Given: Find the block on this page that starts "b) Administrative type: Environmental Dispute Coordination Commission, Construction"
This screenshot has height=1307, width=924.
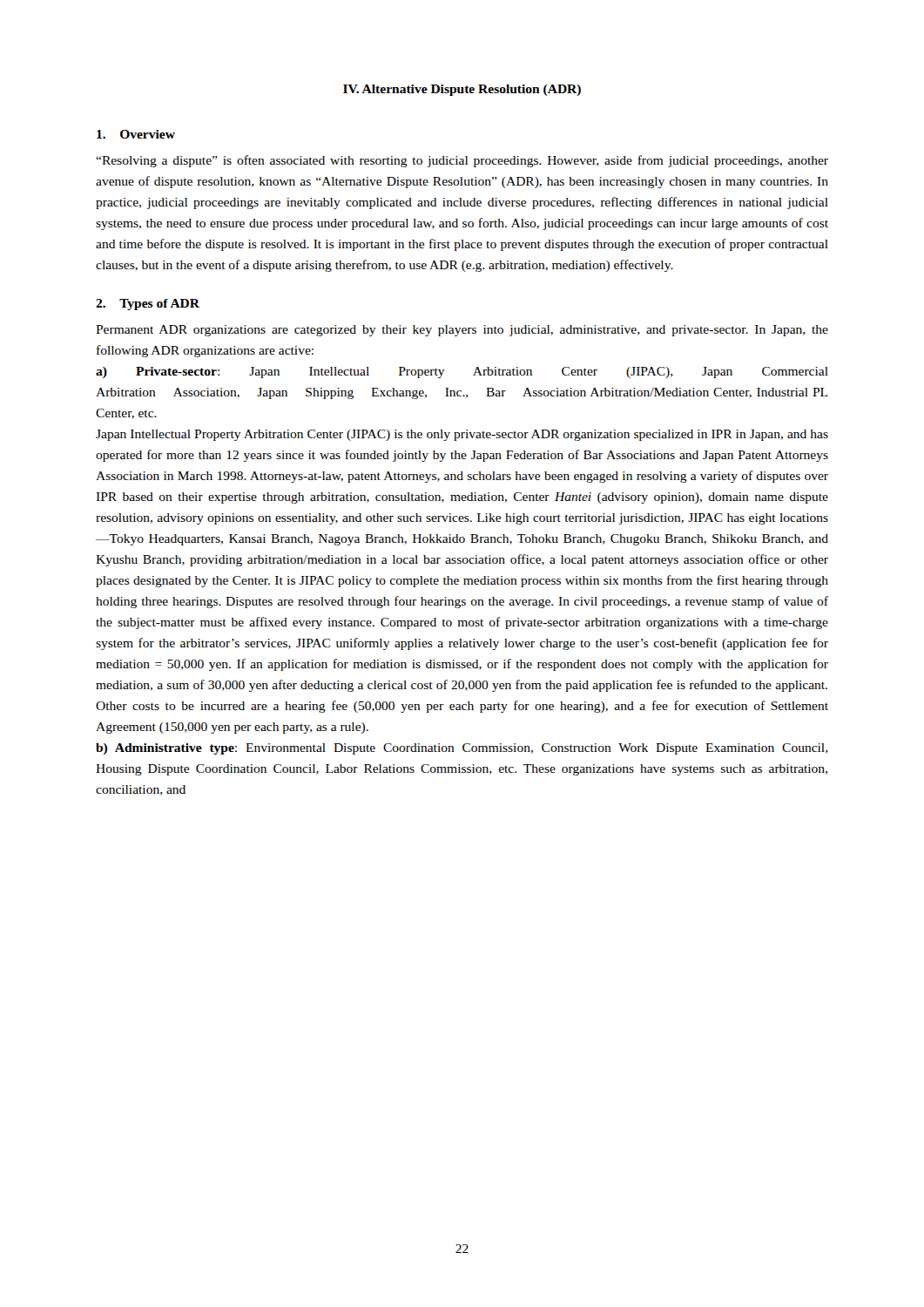Looking at the screenshot, I should (462, 769).
